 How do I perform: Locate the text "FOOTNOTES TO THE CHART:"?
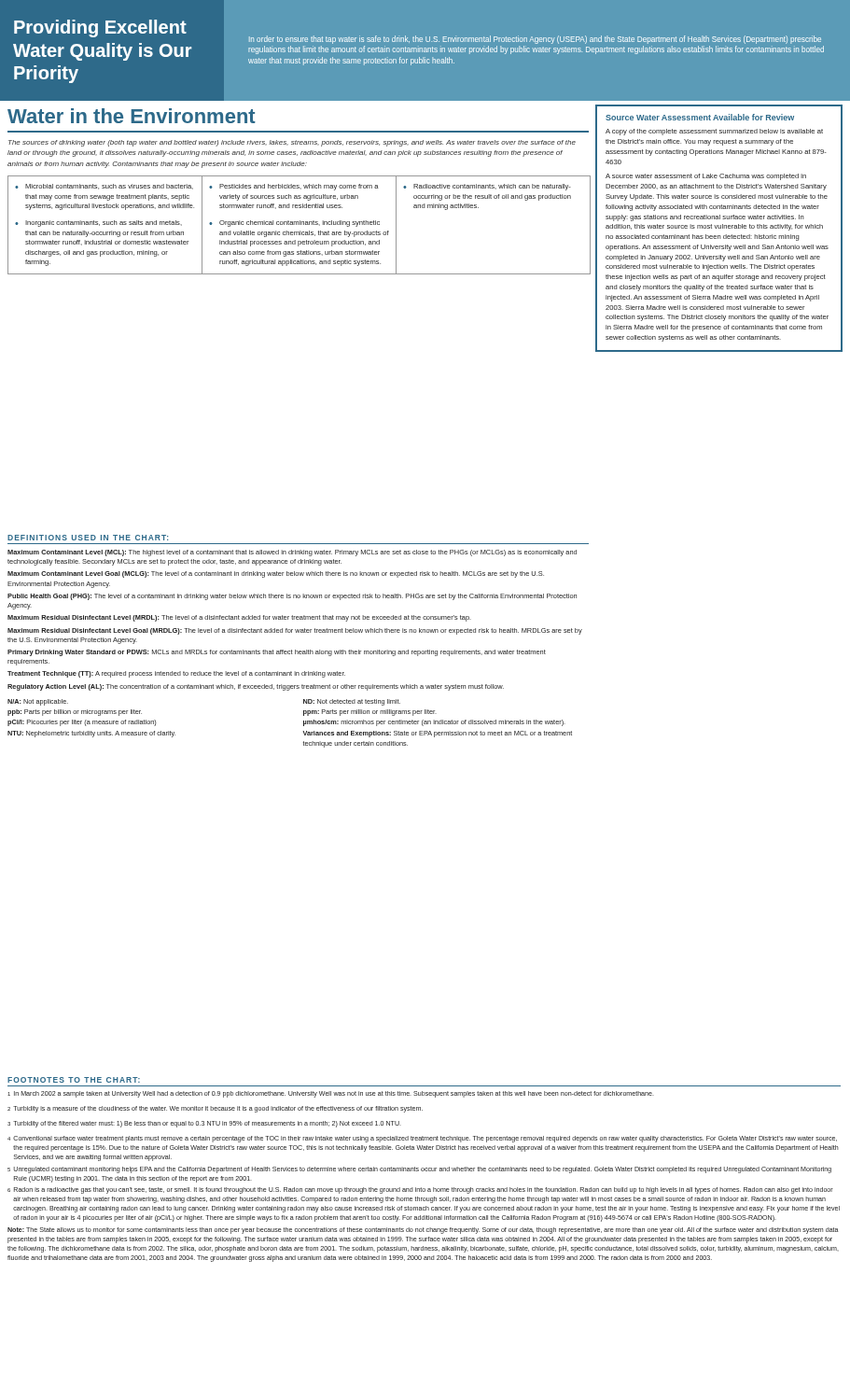(x=74, y=1080)
